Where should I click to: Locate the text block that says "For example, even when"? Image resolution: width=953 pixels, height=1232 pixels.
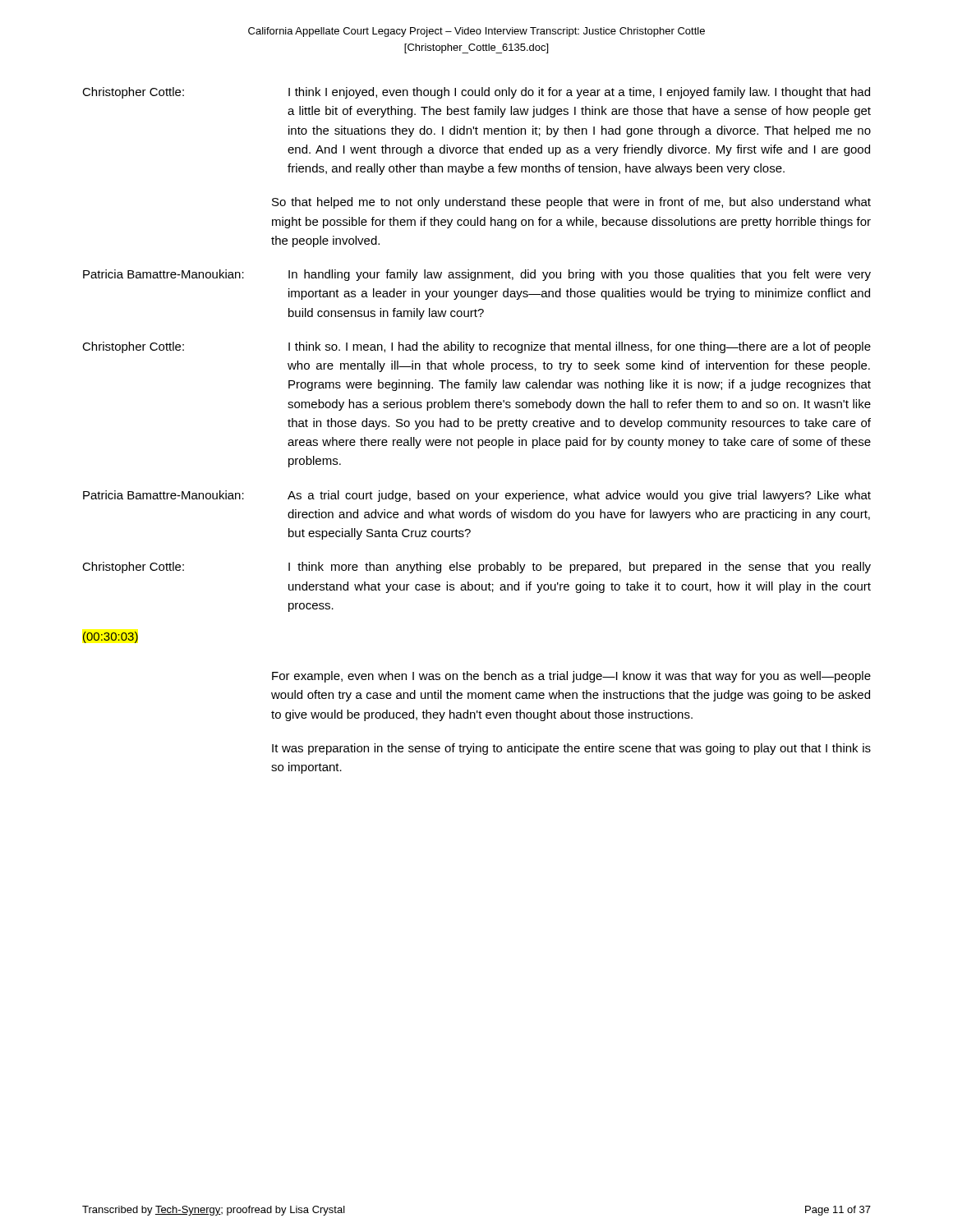476,695
